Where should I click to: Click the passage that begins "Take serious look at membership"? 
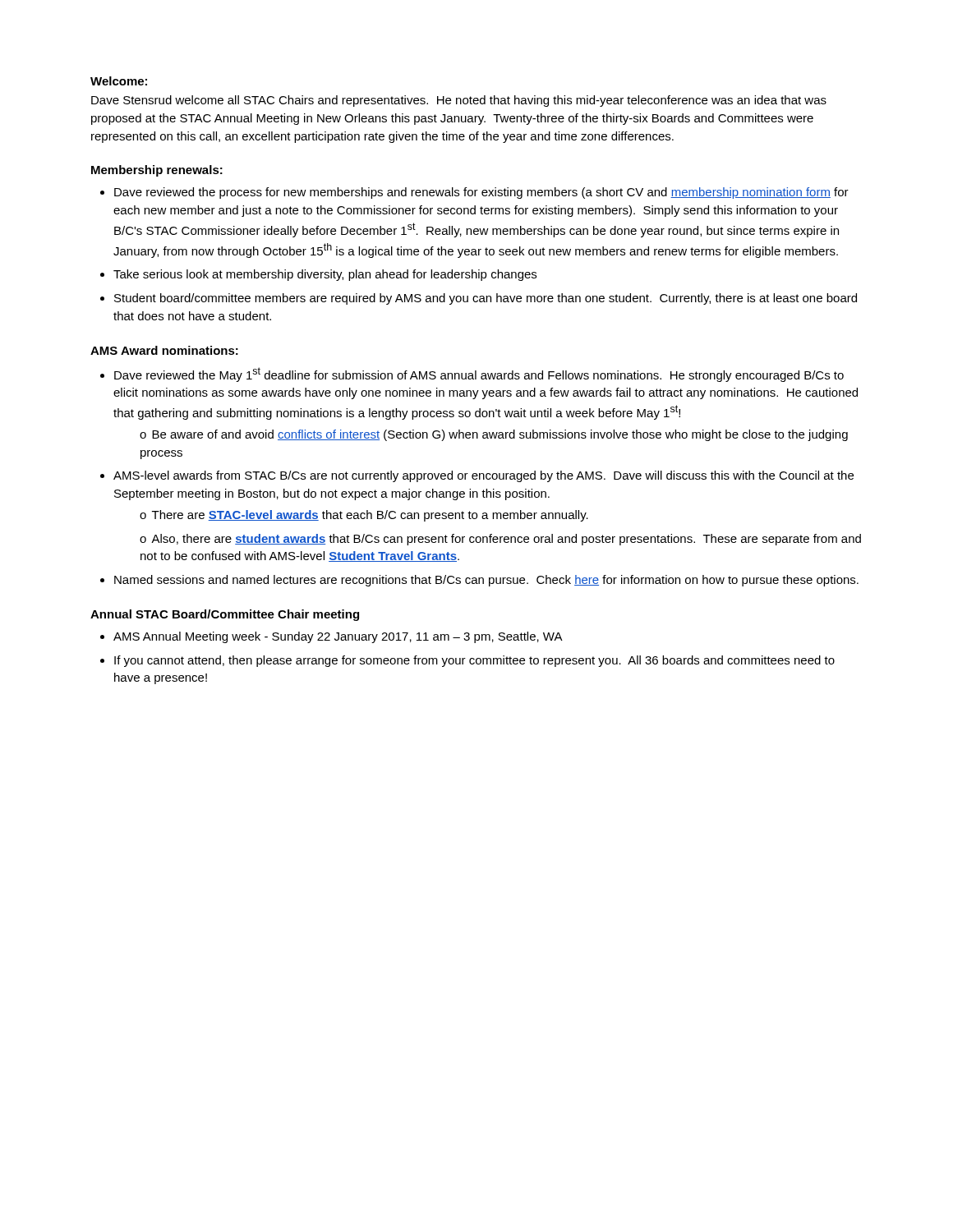coord(325,274)
